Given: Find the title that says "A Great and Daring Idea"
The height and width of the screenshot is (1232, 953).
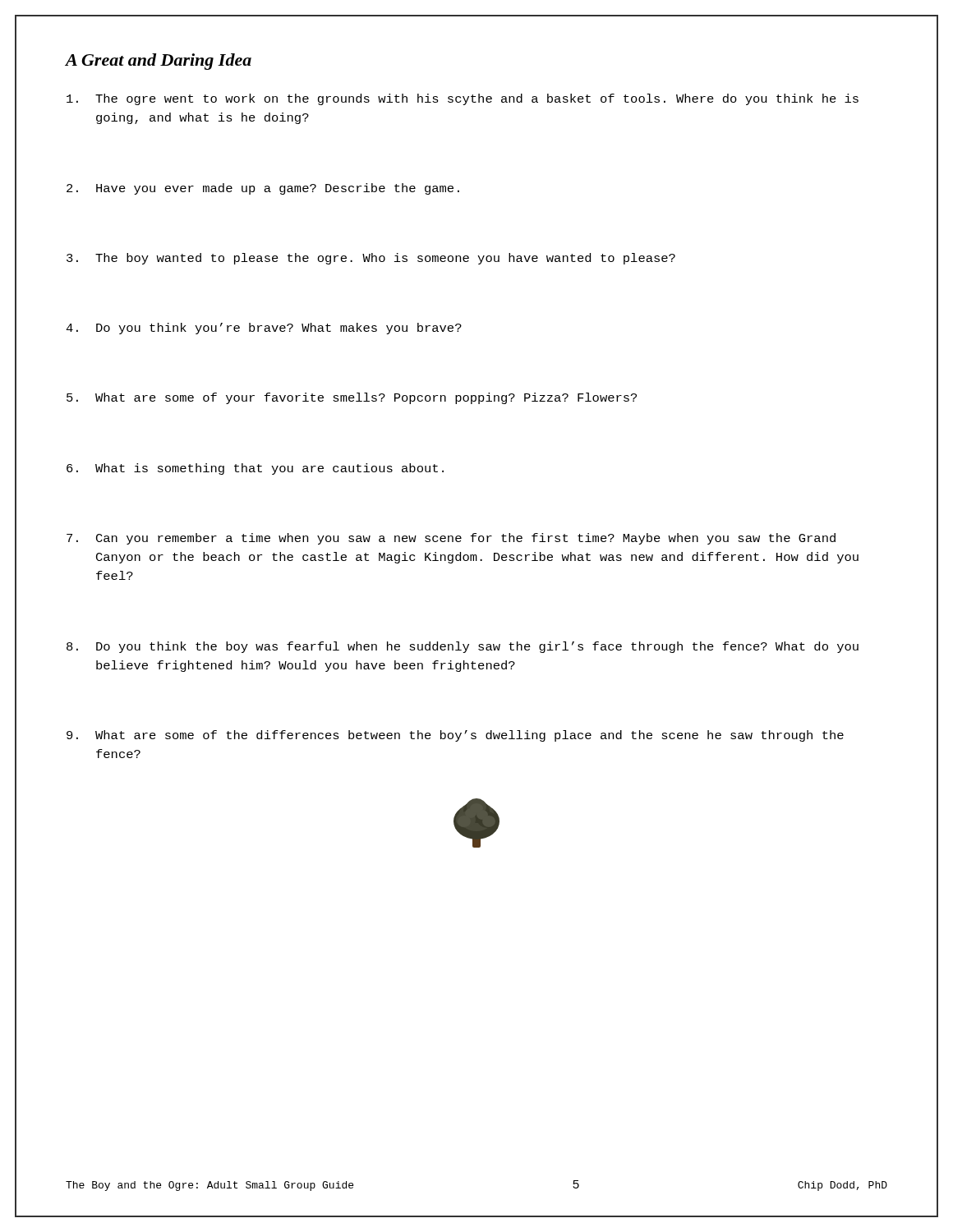Looking at the screenshot, I should coord(159,60).
